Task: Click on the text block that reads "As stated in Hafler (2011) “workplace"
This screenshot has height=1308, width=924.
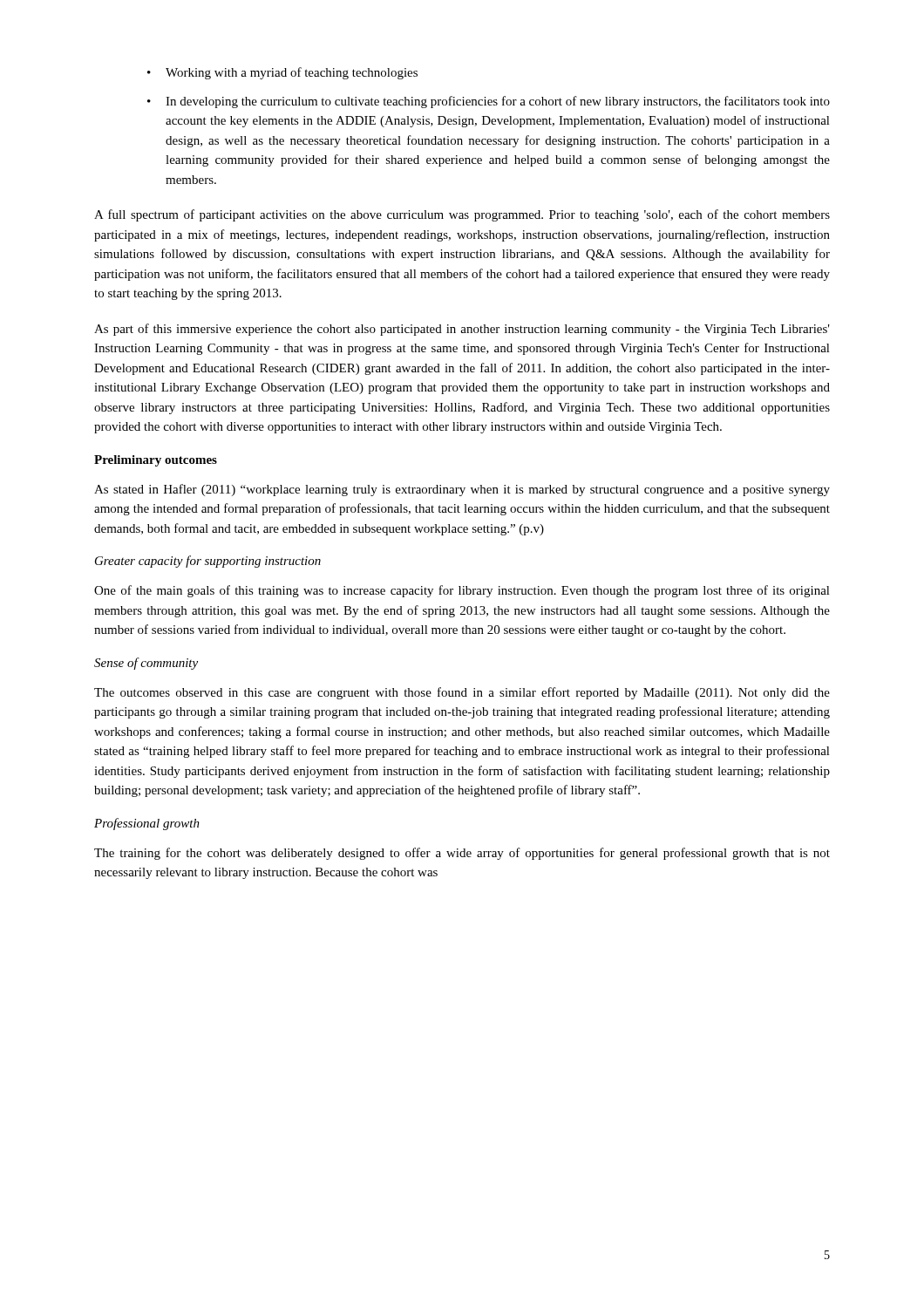Action: pos(462,508)
